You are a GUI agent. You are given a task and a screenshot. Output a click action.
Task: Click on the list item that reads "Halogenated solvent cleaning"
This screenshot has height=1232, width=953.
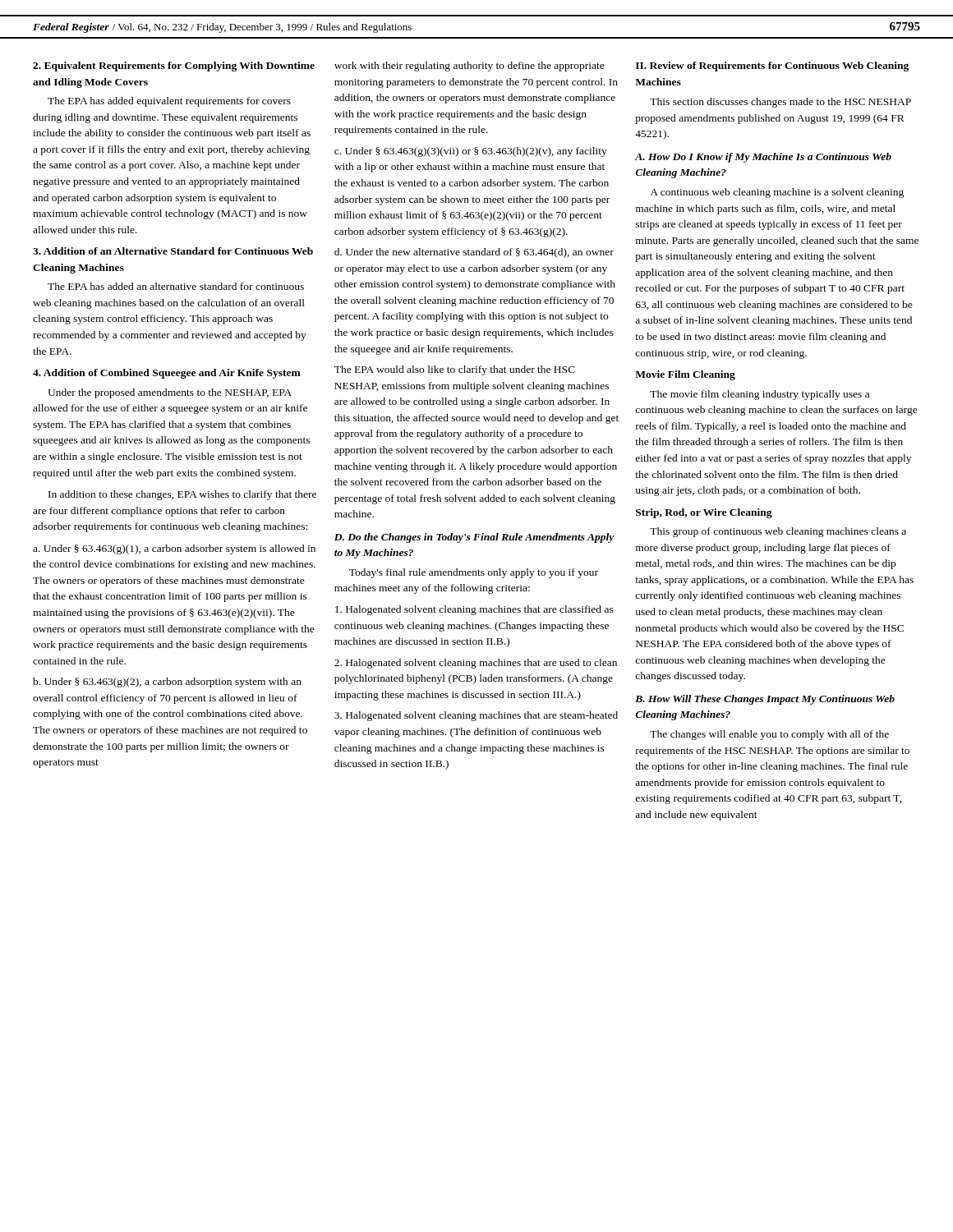click(474, 625)
